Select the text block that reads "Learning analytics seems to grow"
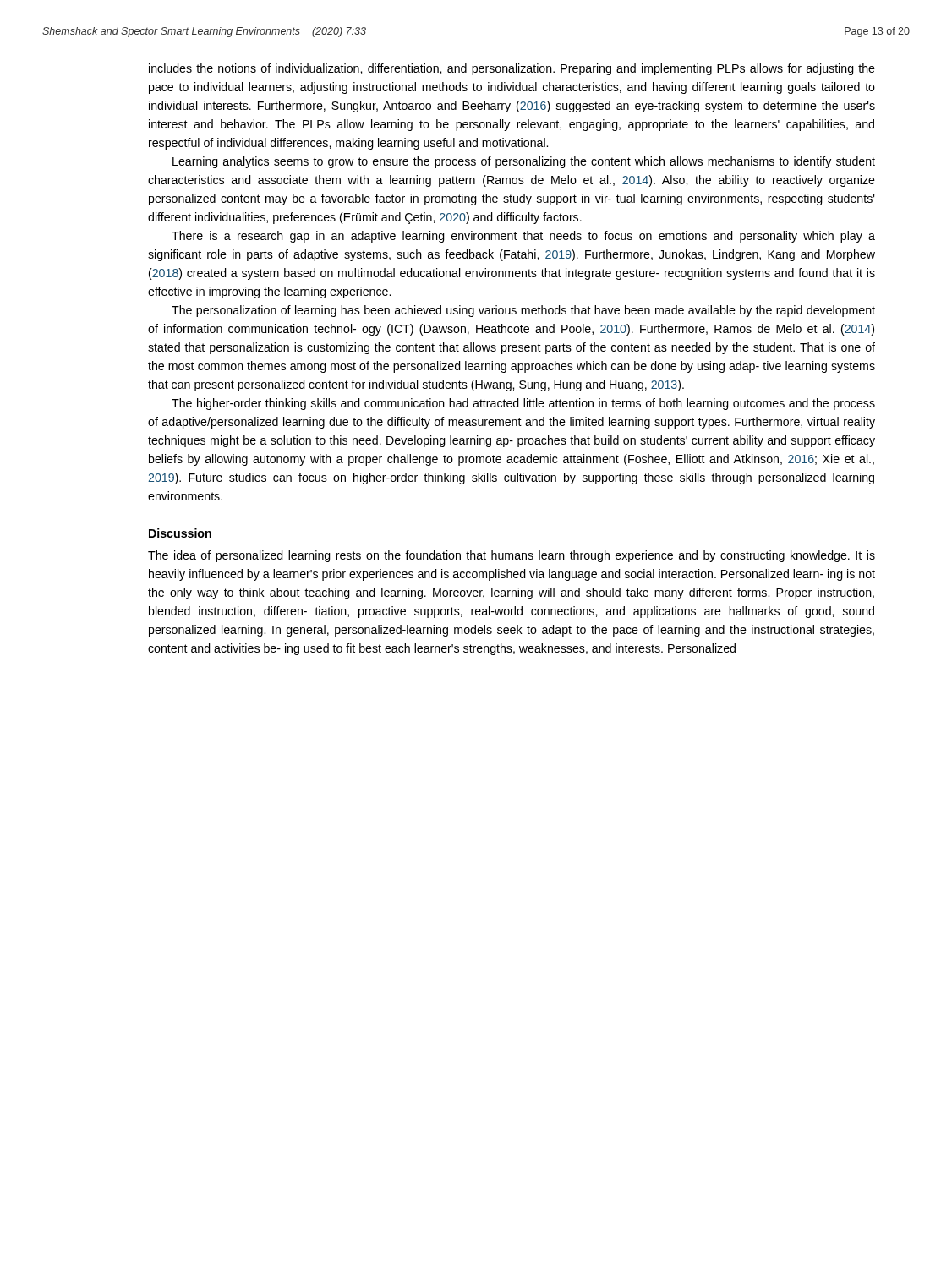Image resolution: width=952 pixels, height=1268 pixels. [x=512, y=189]
